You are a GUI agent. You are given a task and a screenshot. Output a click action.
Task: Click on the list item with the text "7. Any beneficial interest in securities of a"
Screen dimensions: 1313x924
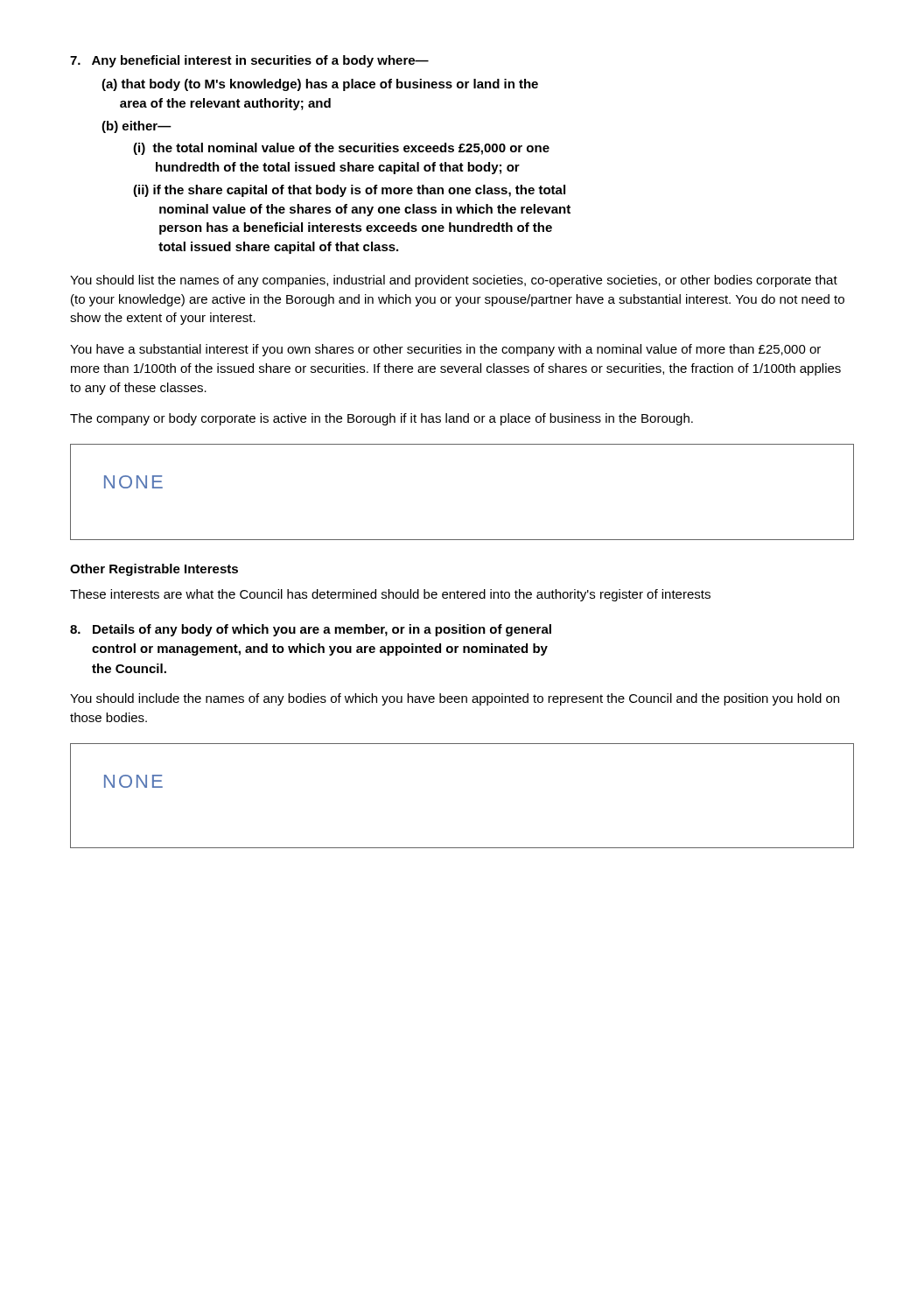(249, 60)
